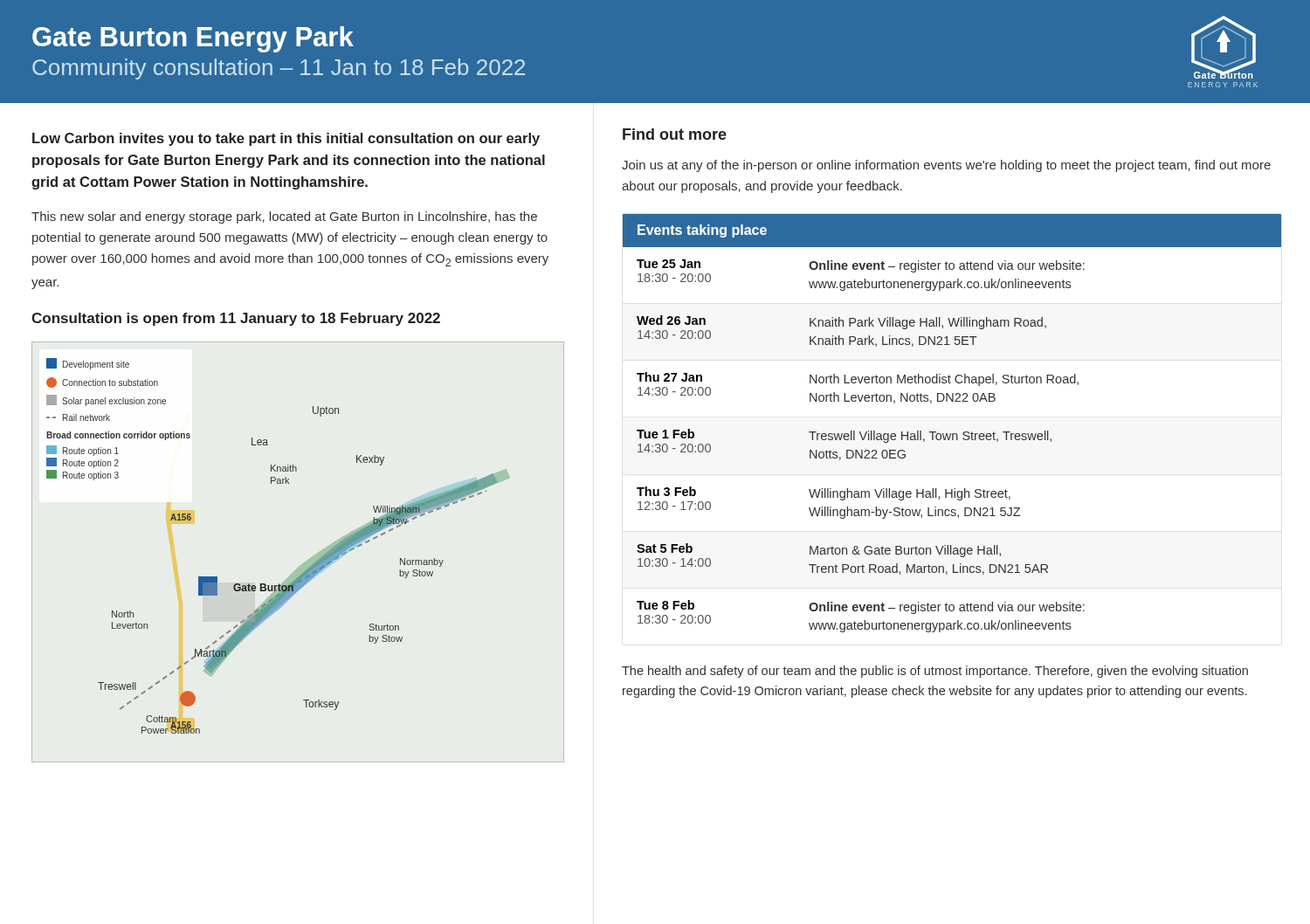Viewport: 1310px width, 924px height.
Task: Click on the region starting "Consultation is open from 11 January to 18"
Action: (x=236, y=319)
